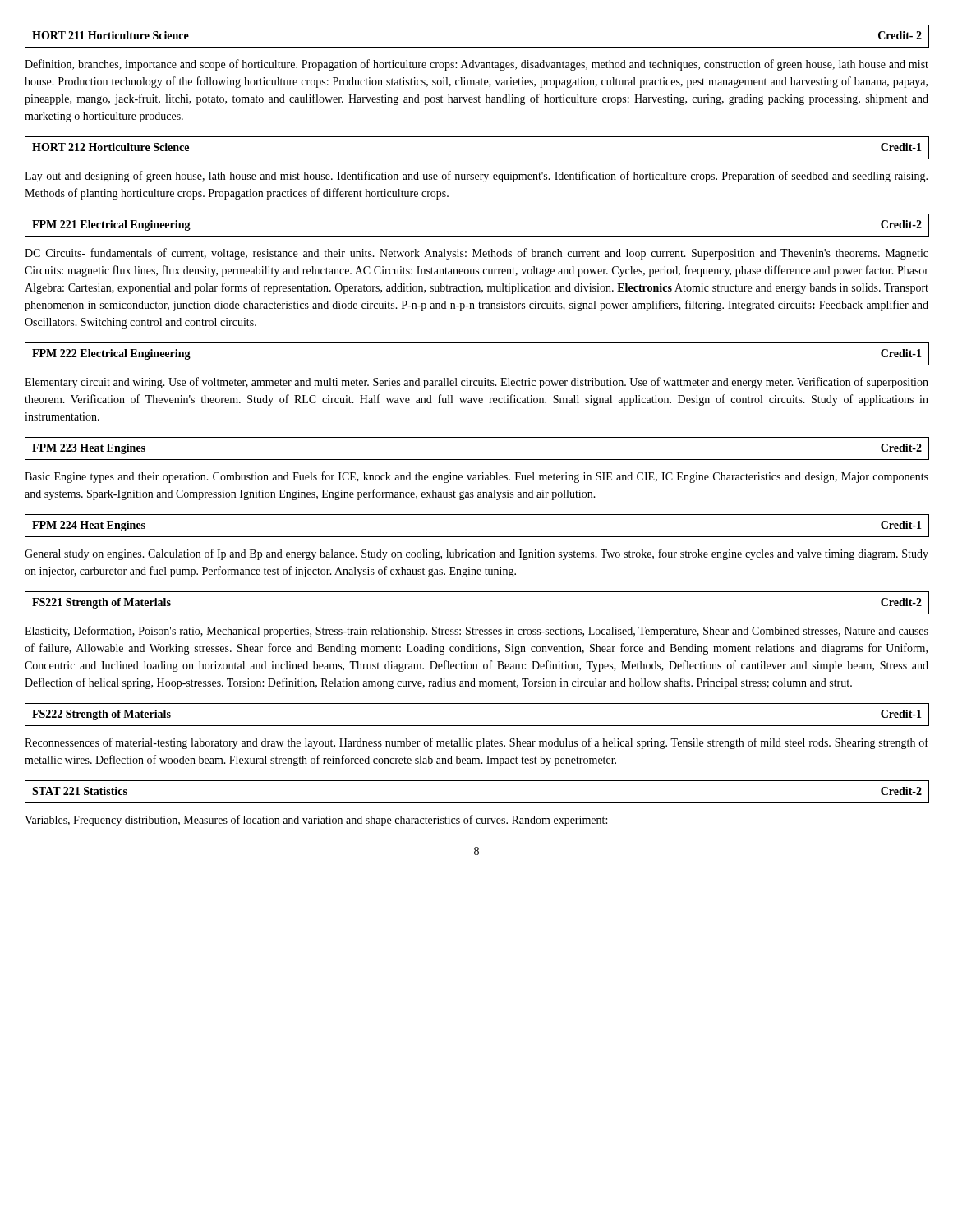Where is the passage that starts "Variables, Frequency distribution, Measures"?
This screenshot has height=1232, width=953.
click(x=316, y=820)
